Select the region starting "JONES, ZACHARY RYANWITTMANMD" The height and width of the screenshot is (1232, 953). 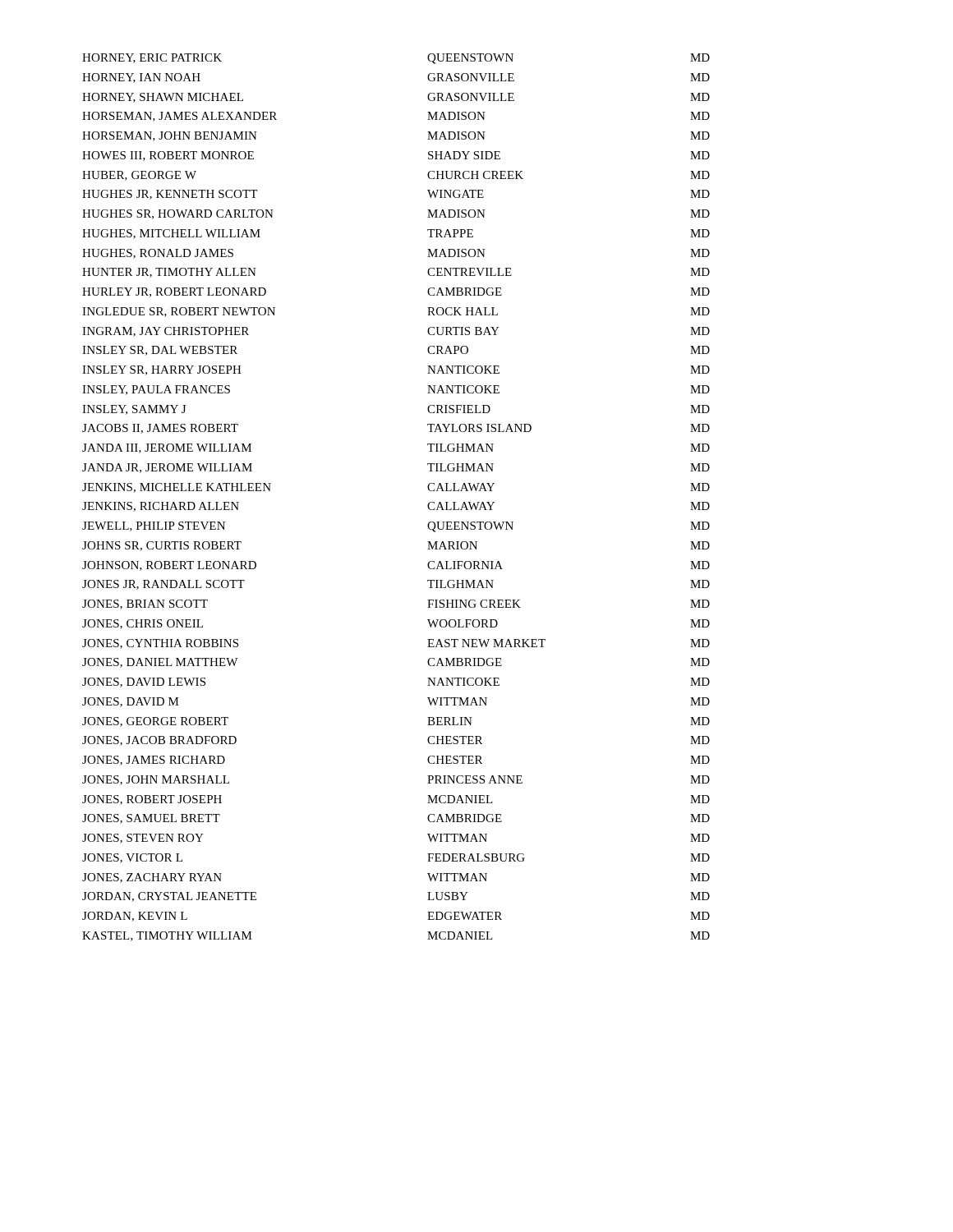coord(419,877)
